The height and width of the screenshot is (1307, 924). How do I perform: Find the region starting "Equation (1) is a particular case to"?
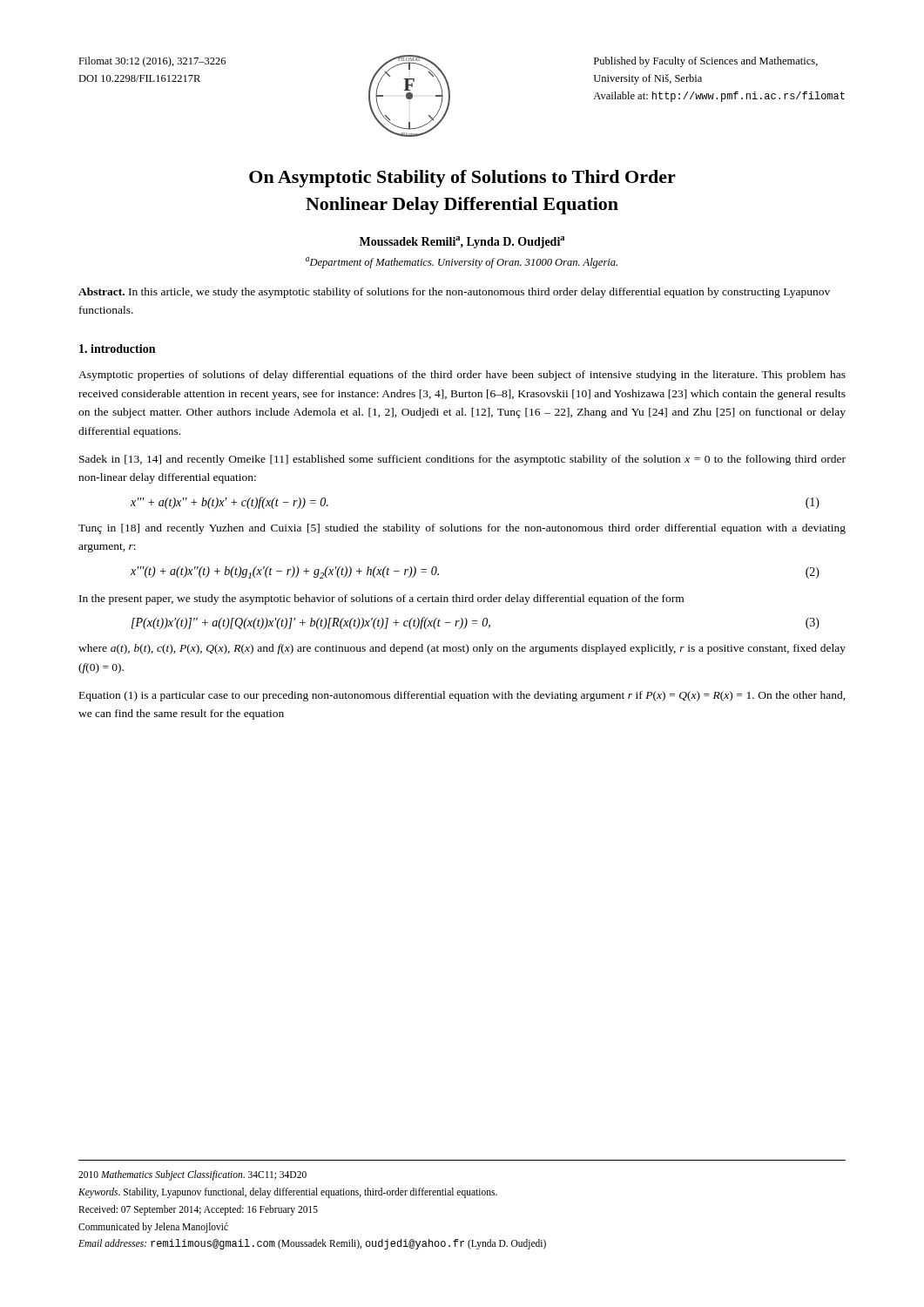462,704
